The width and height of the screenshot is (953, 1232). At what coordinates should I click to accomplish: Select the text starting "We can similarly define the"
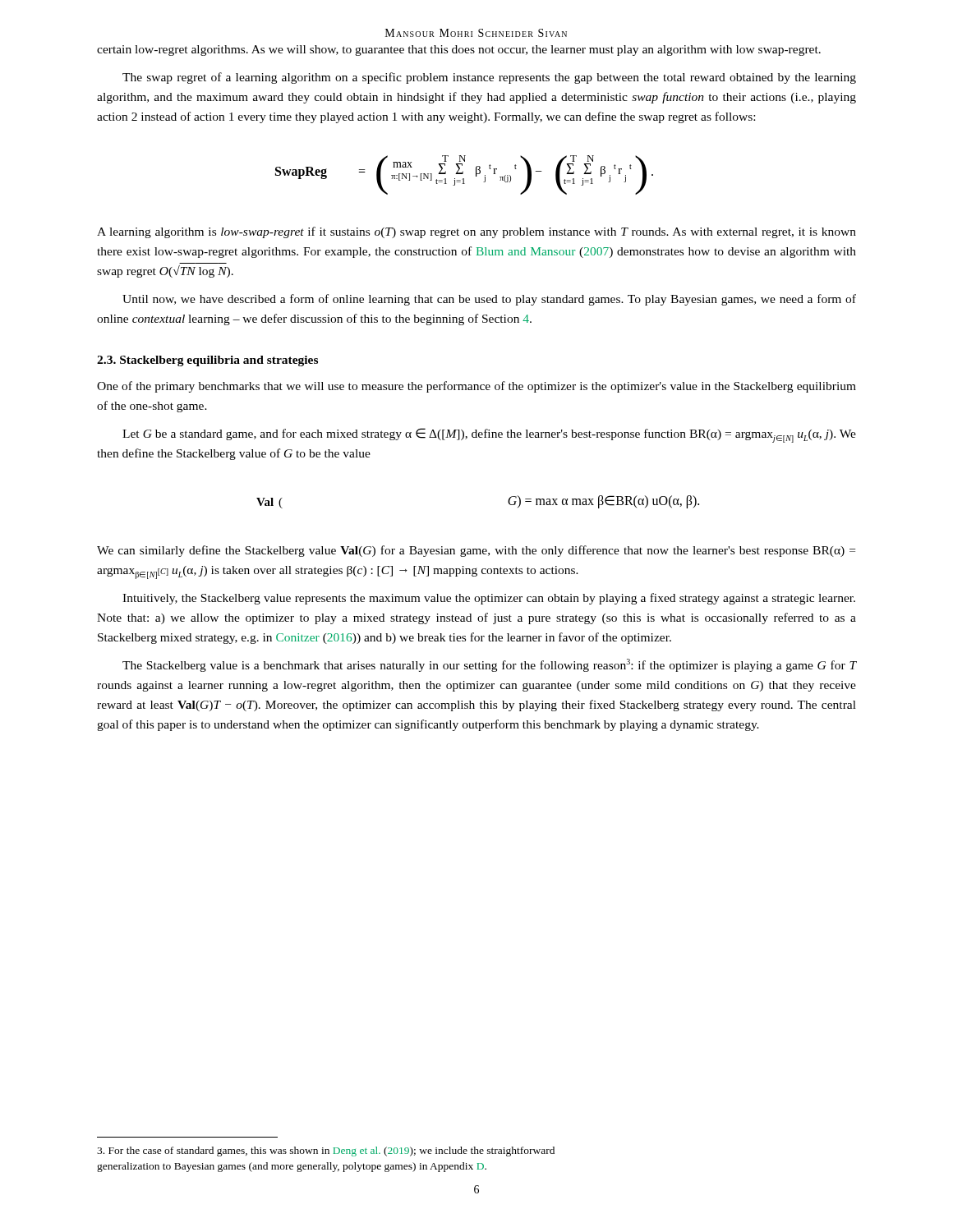click(476, 560)
